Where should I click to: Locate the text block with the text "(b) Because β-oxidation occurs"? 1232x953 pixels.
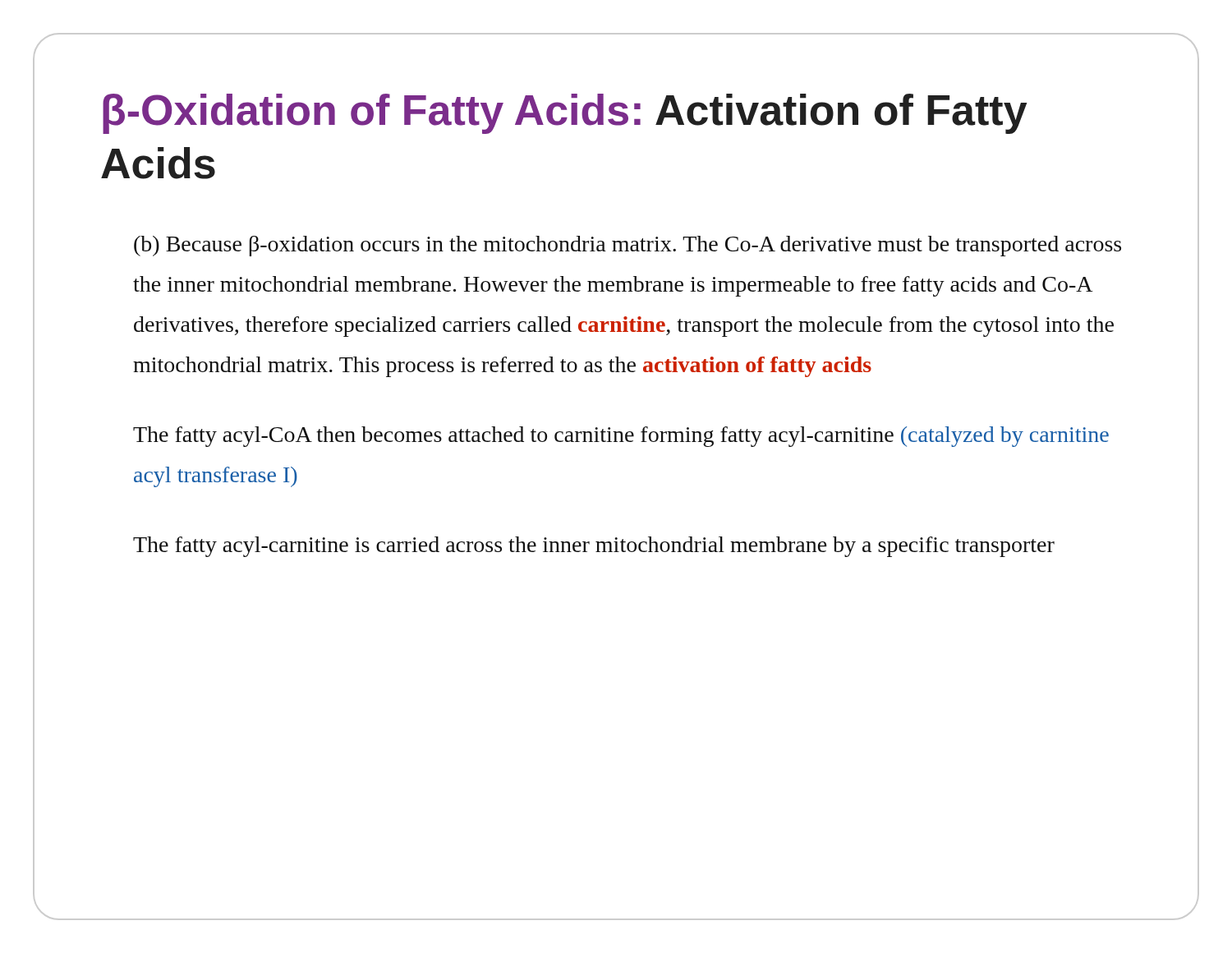point(627,246)
